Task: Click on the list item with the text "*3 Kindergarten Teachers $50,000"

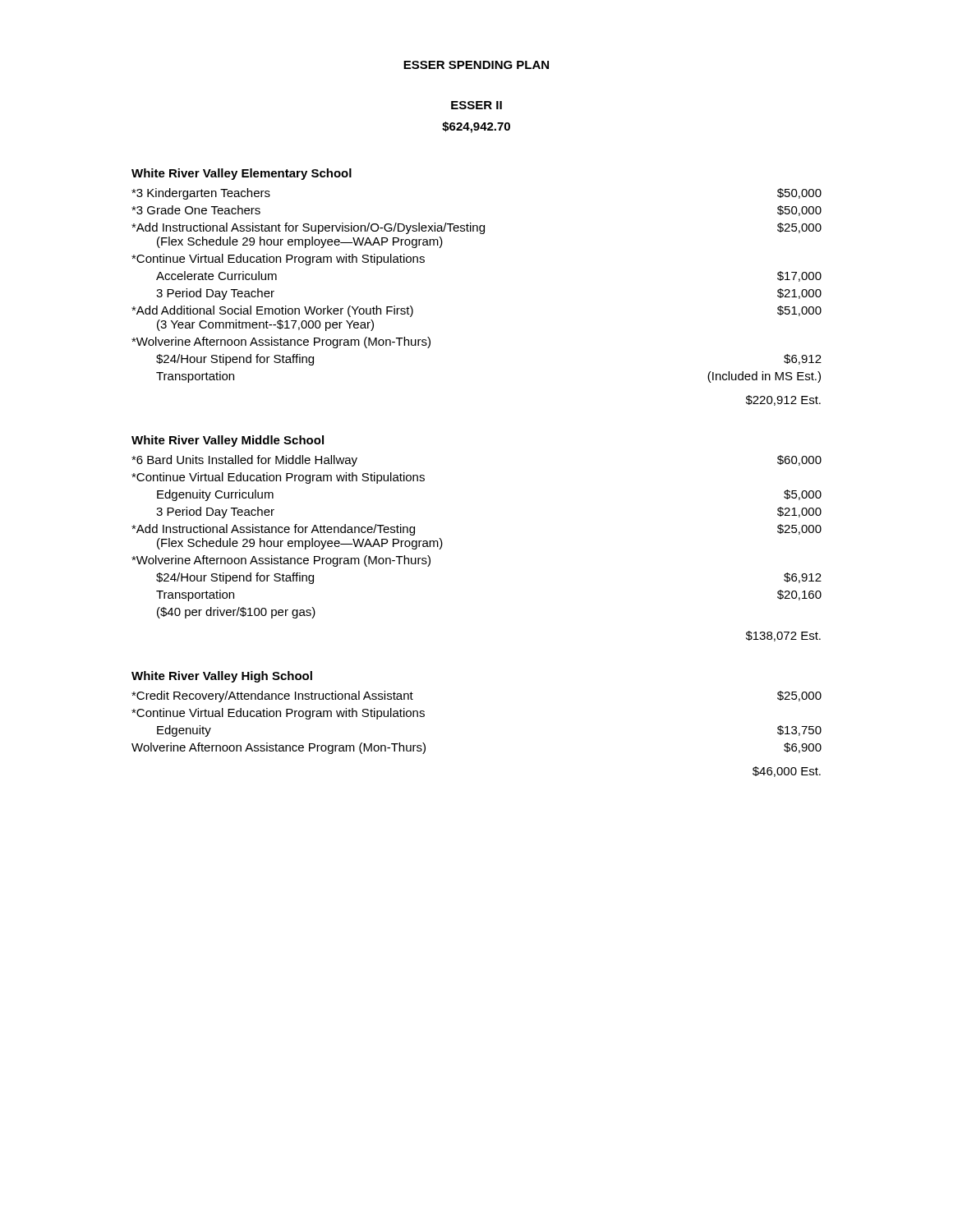Action: [x=198, y=193]
